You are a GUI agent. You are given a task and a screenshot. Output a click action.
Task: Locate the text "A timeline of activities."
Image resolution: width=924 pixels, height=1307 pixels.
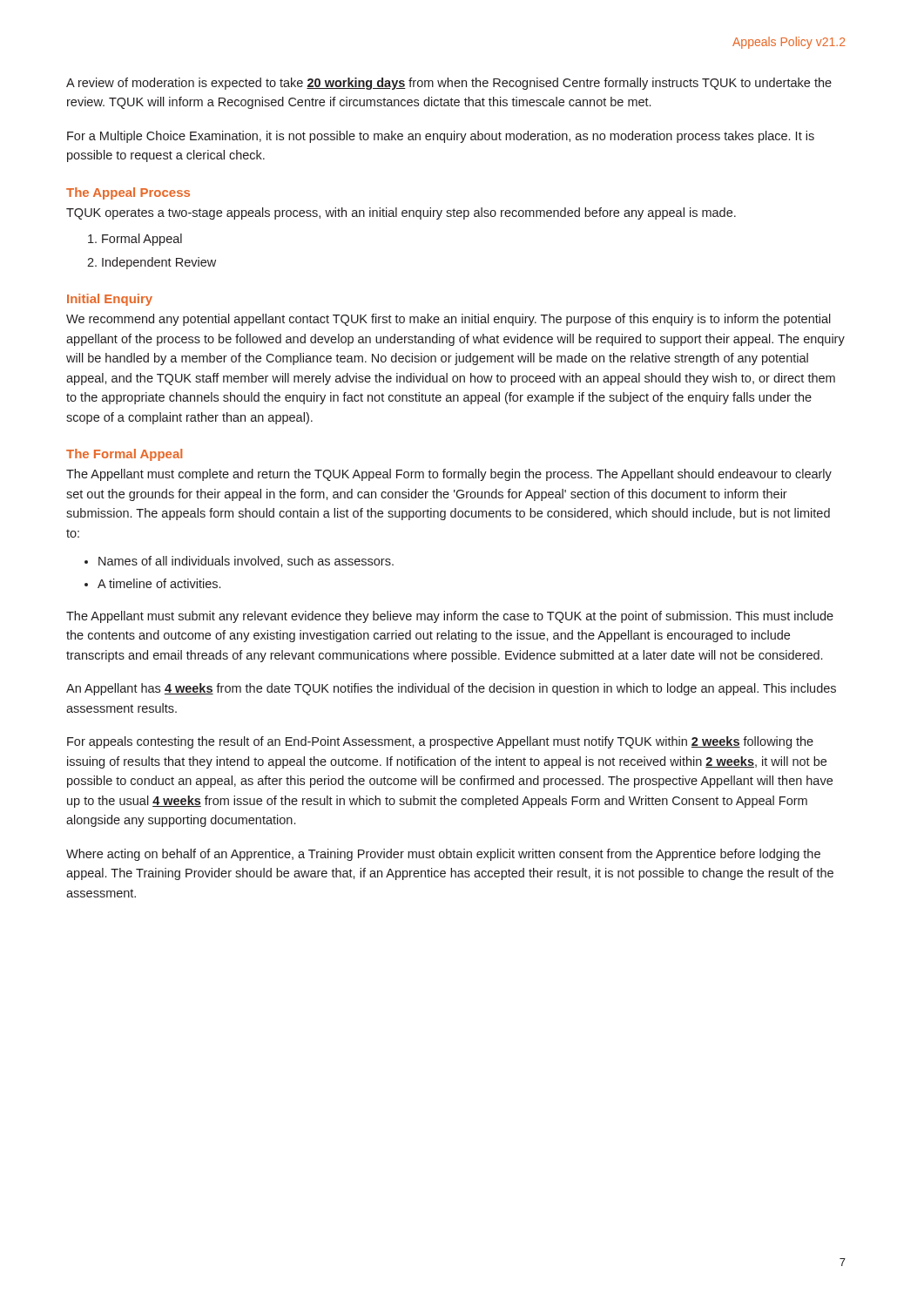[159, 583]
